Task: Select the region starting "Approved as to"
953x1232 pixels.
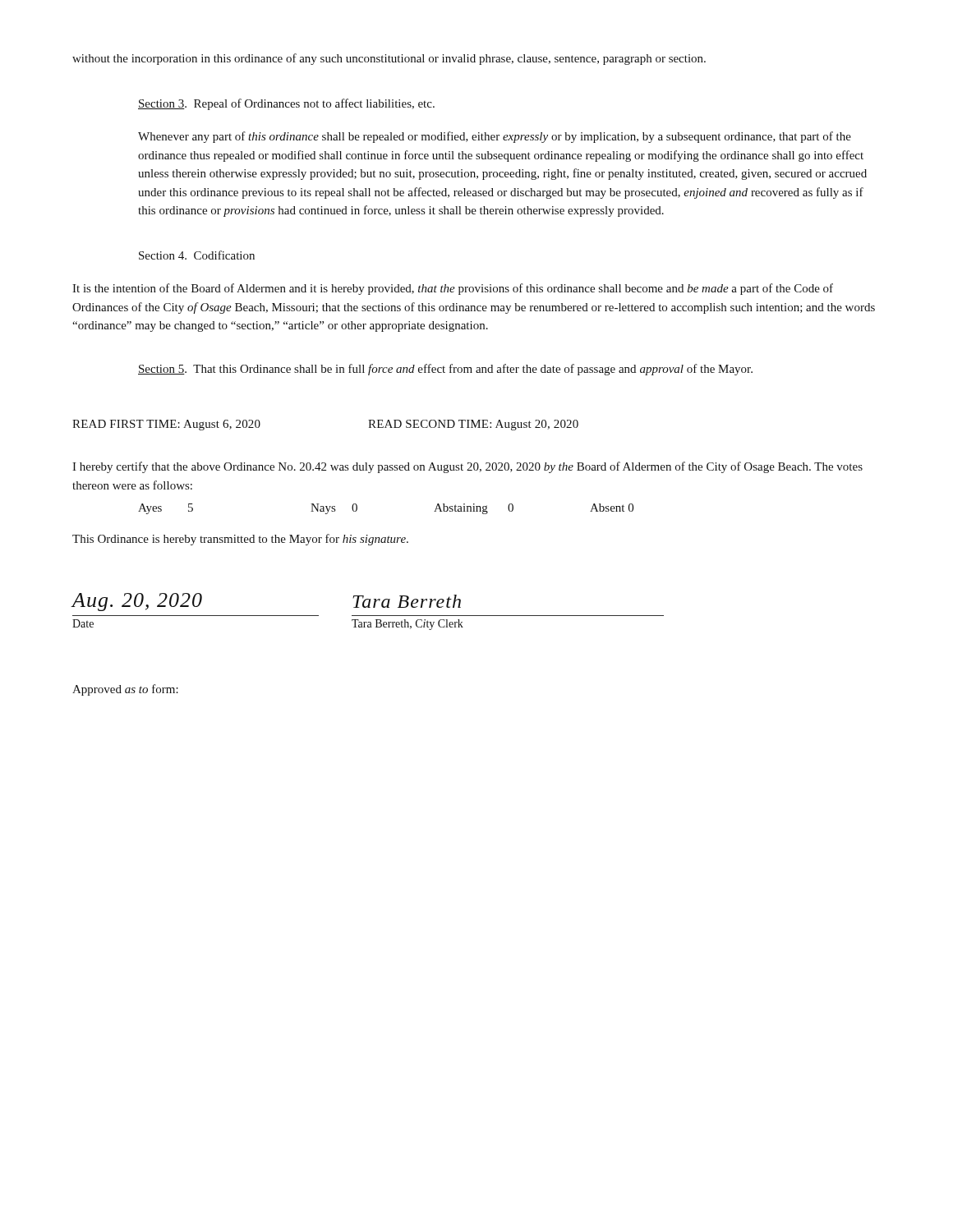Action: [126, 689]
